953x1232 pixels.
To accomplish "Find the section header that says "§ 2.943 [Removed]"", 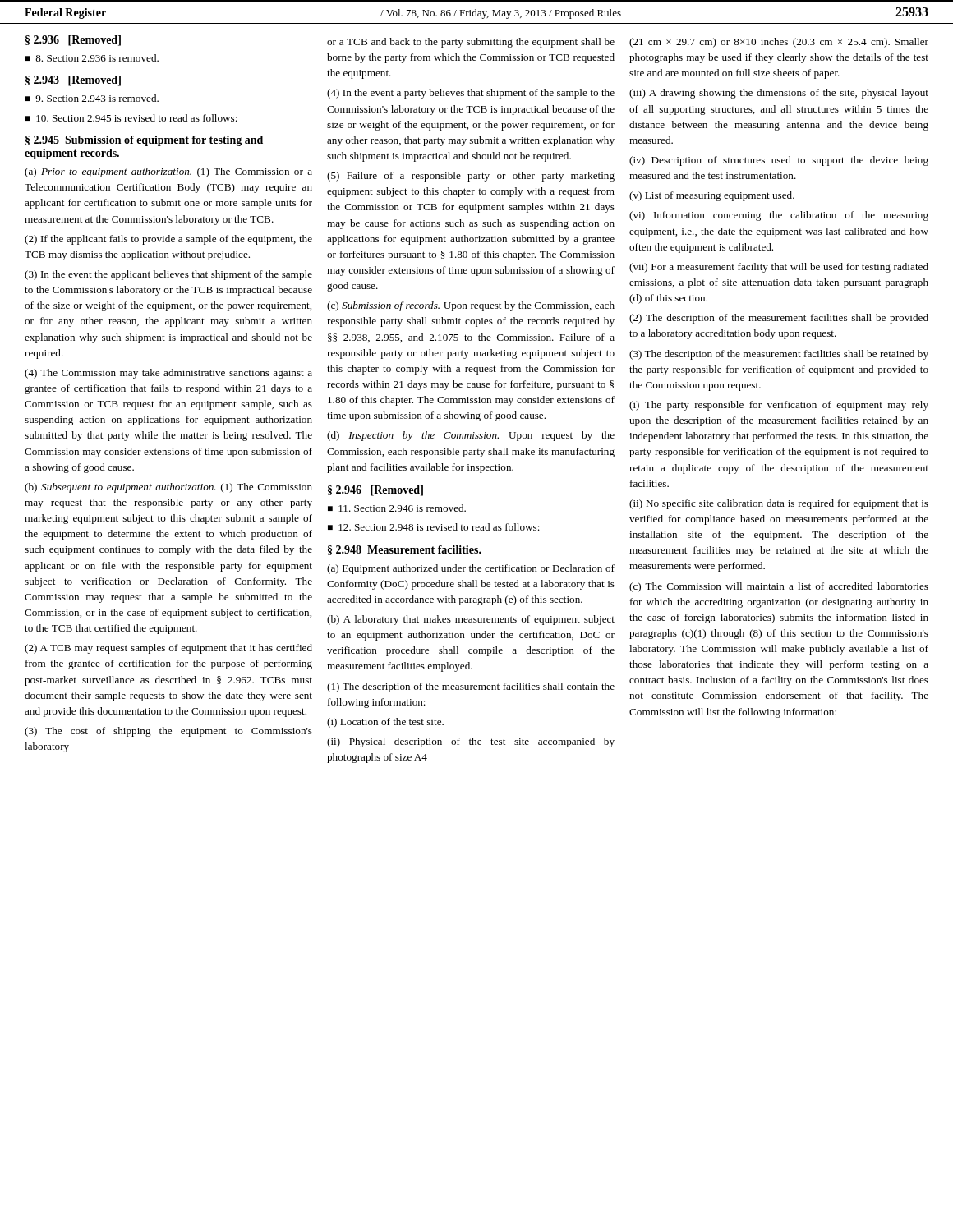I will pos(73,80).
